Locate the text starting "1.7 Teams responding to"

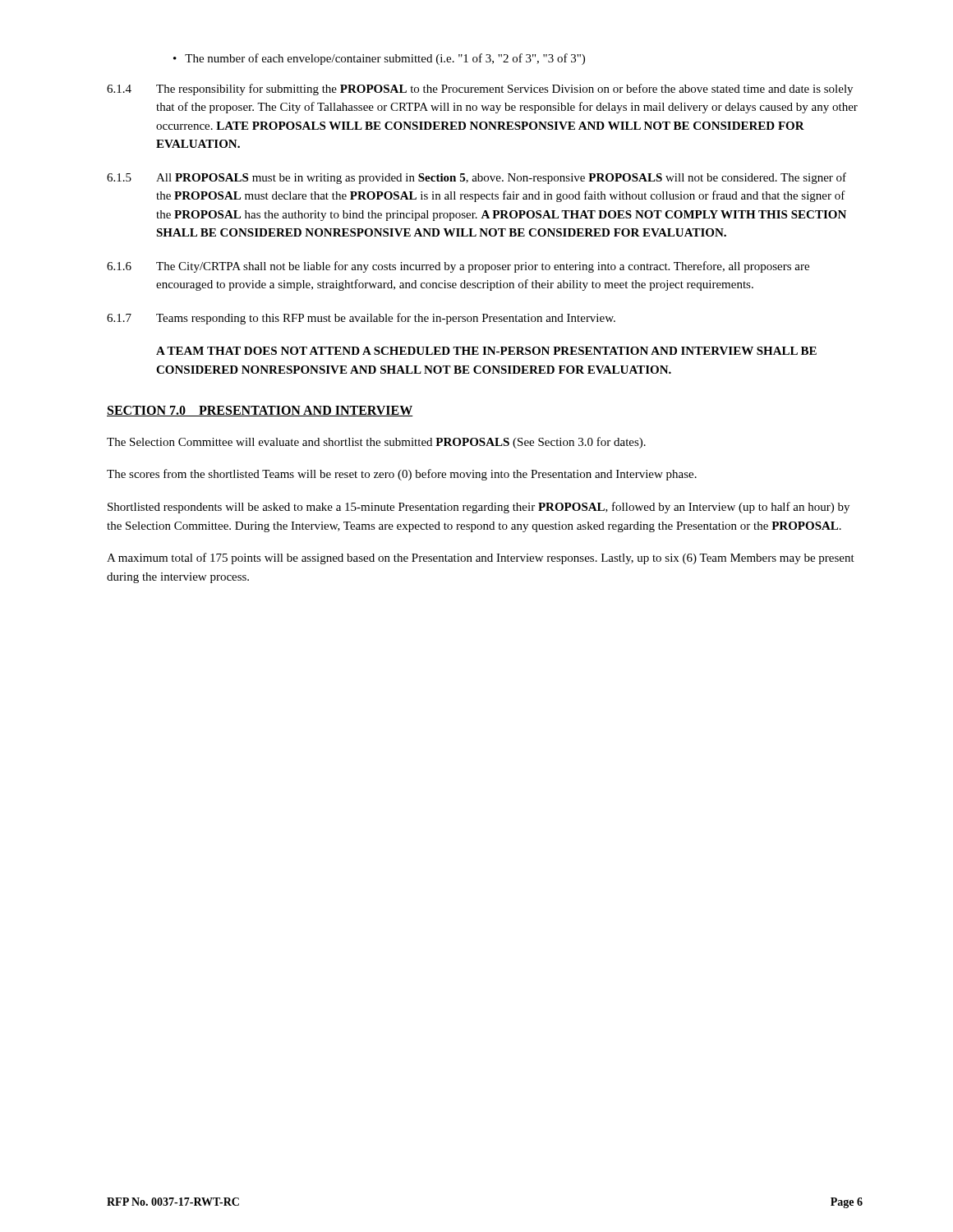coord(485,318)
